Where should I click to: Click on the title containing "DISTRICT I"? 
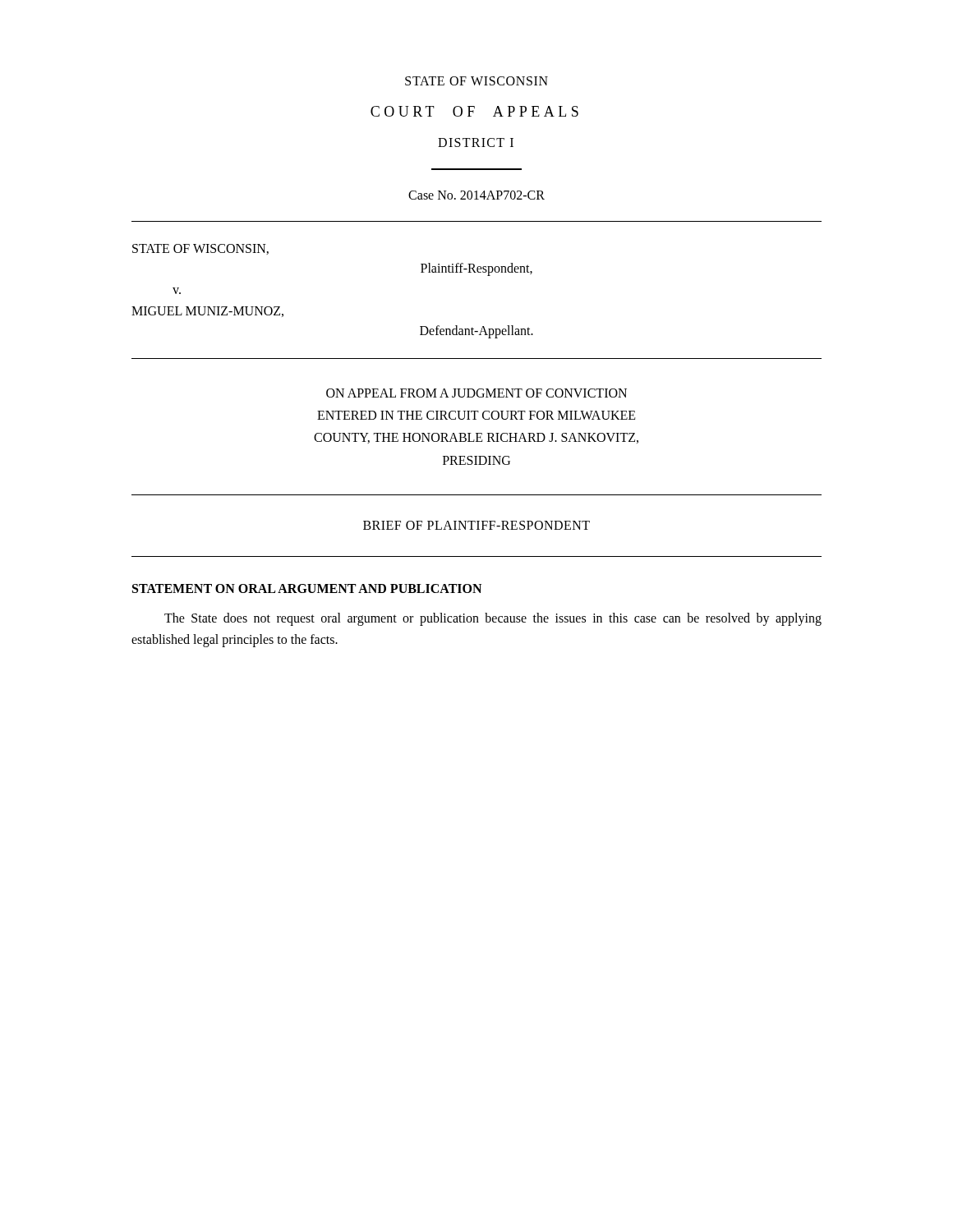tap(476, 142)
